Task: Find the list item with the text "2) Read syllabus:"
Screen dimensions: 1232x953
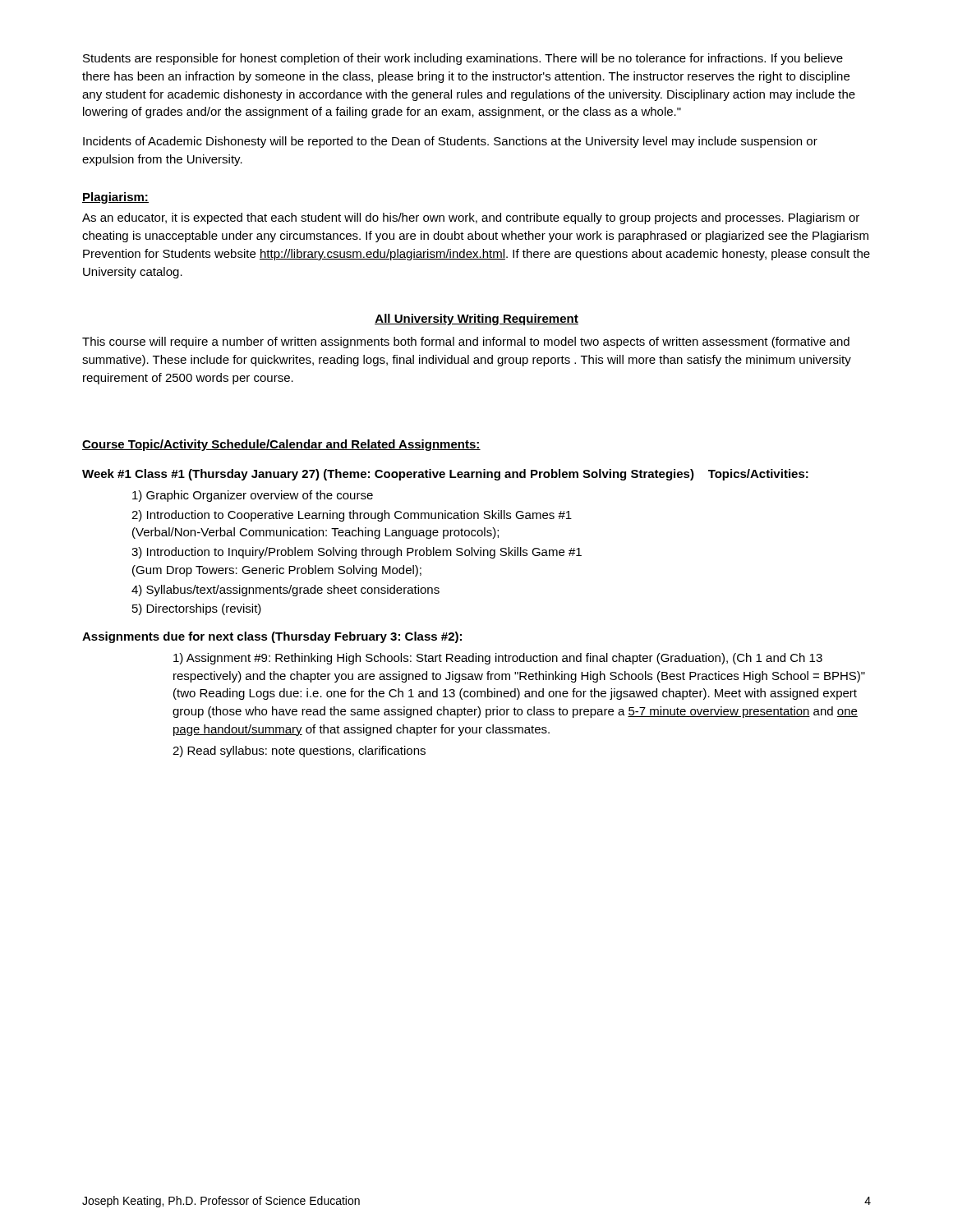Action: 299,752
